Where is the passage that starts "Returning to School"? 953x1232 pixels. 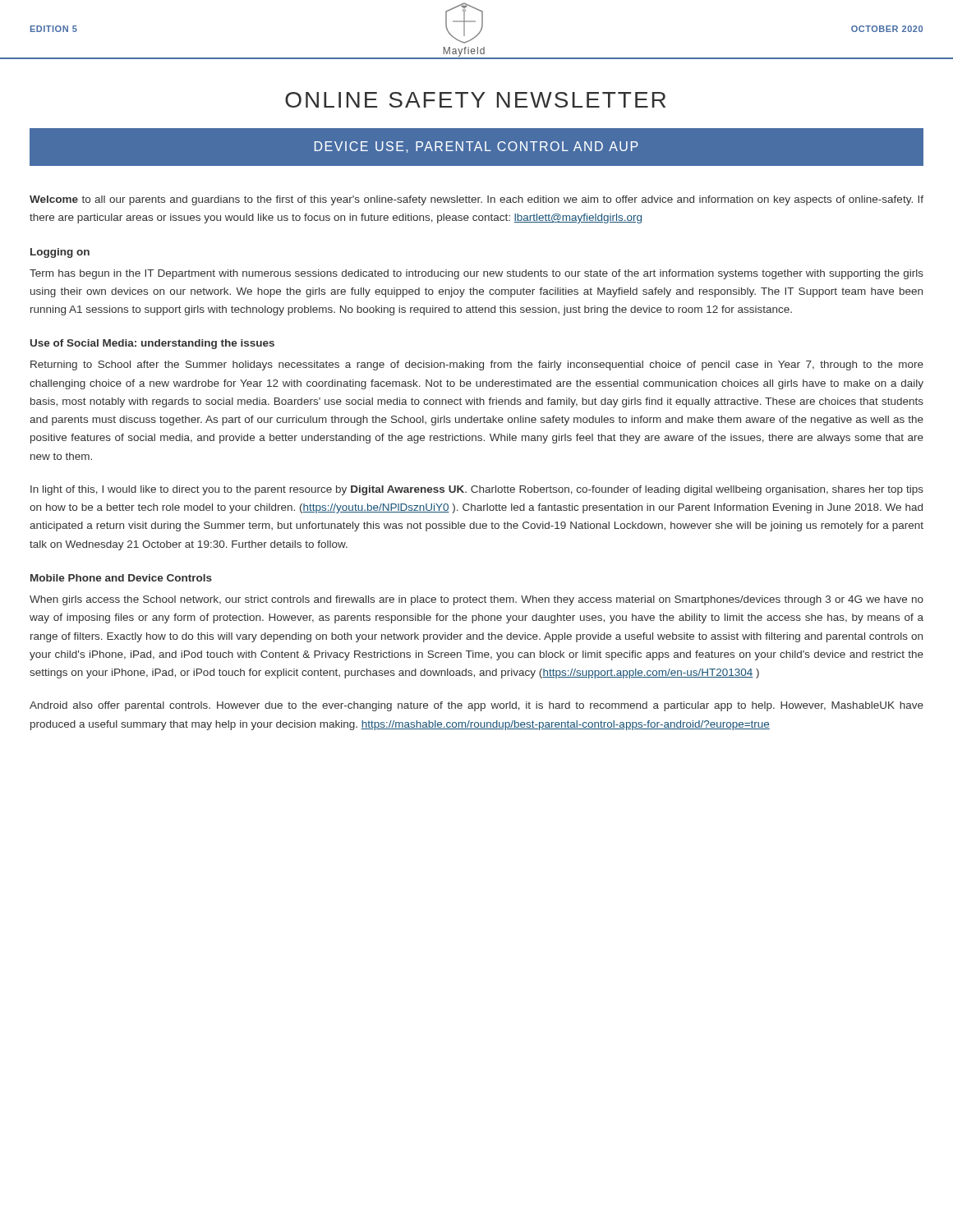(476, 410)
